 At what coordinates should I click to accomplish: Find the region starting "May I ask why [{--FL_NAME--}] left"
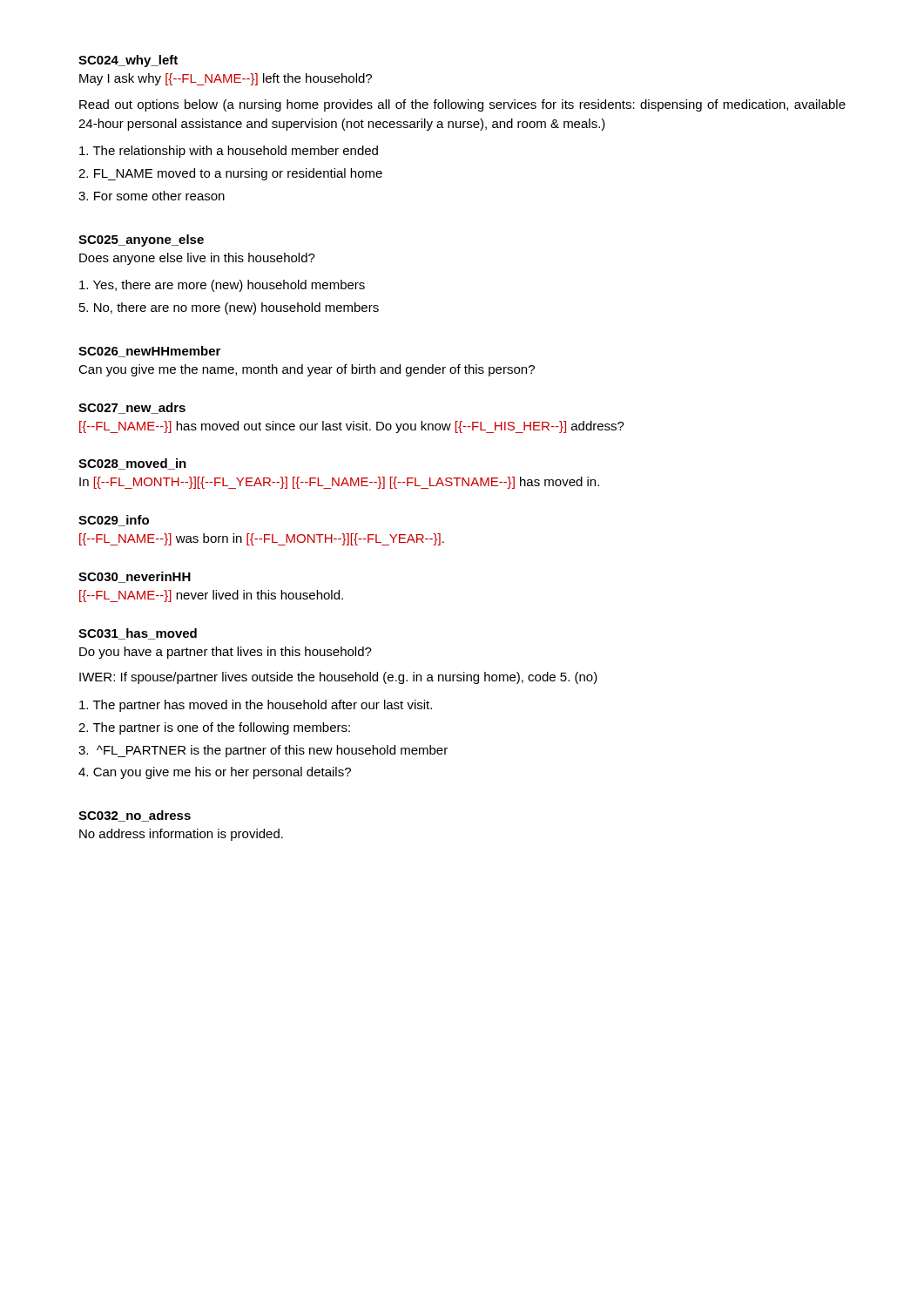[225, 78]
